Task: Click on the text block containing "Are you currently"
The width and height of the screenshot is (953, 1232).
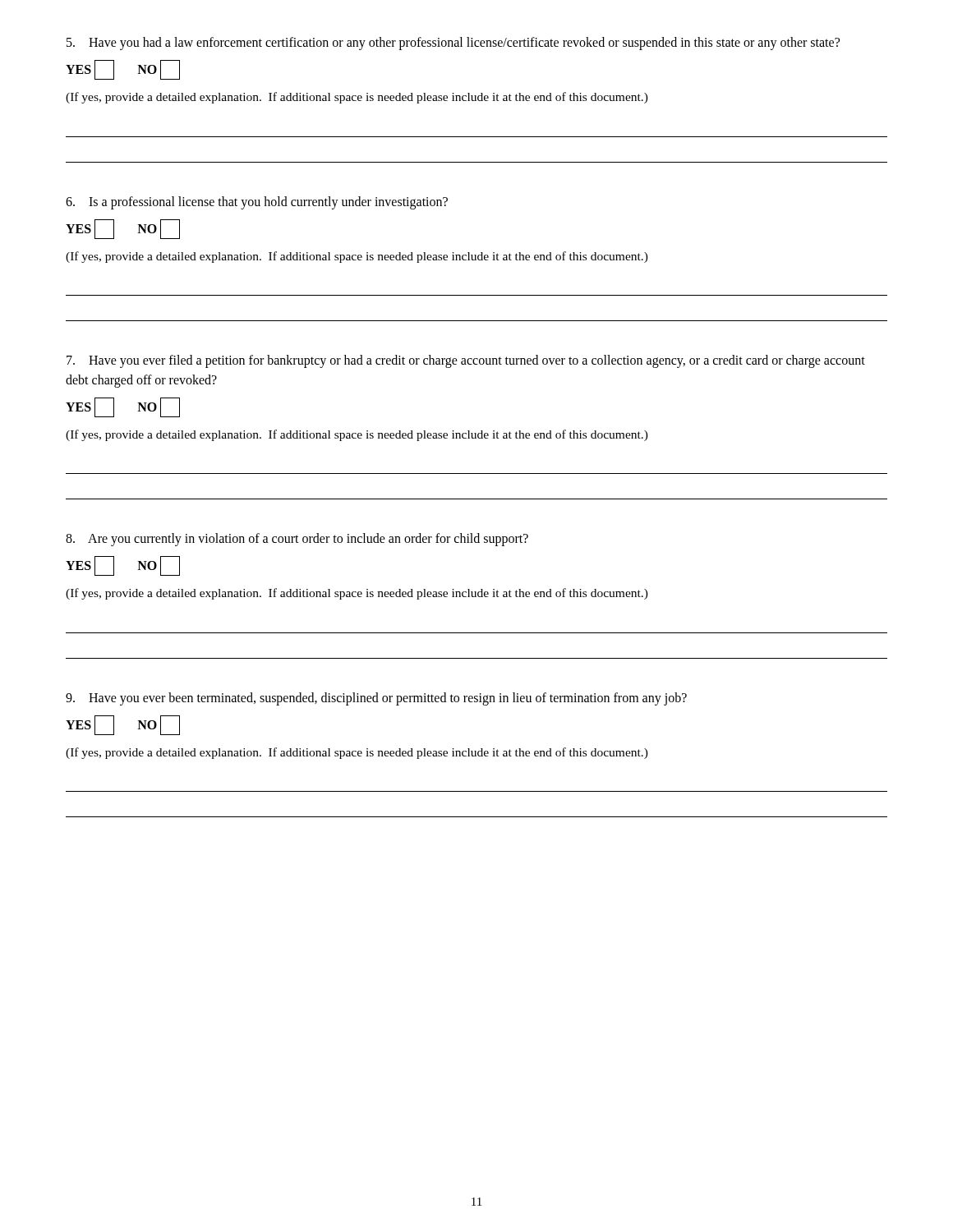Action: (x=297, y=539)
